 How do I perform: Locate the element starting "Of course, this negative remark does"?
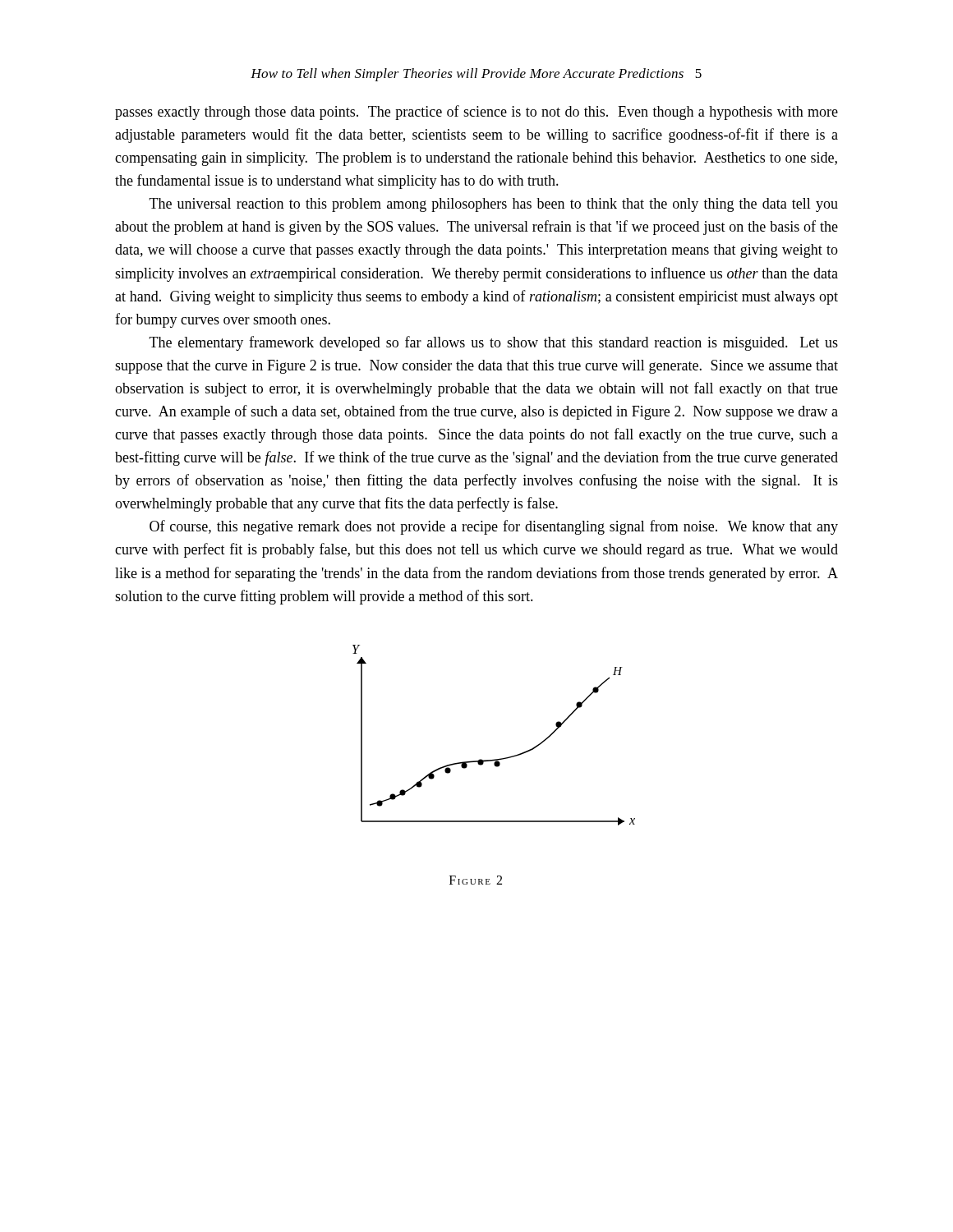[x=476, y=561]
